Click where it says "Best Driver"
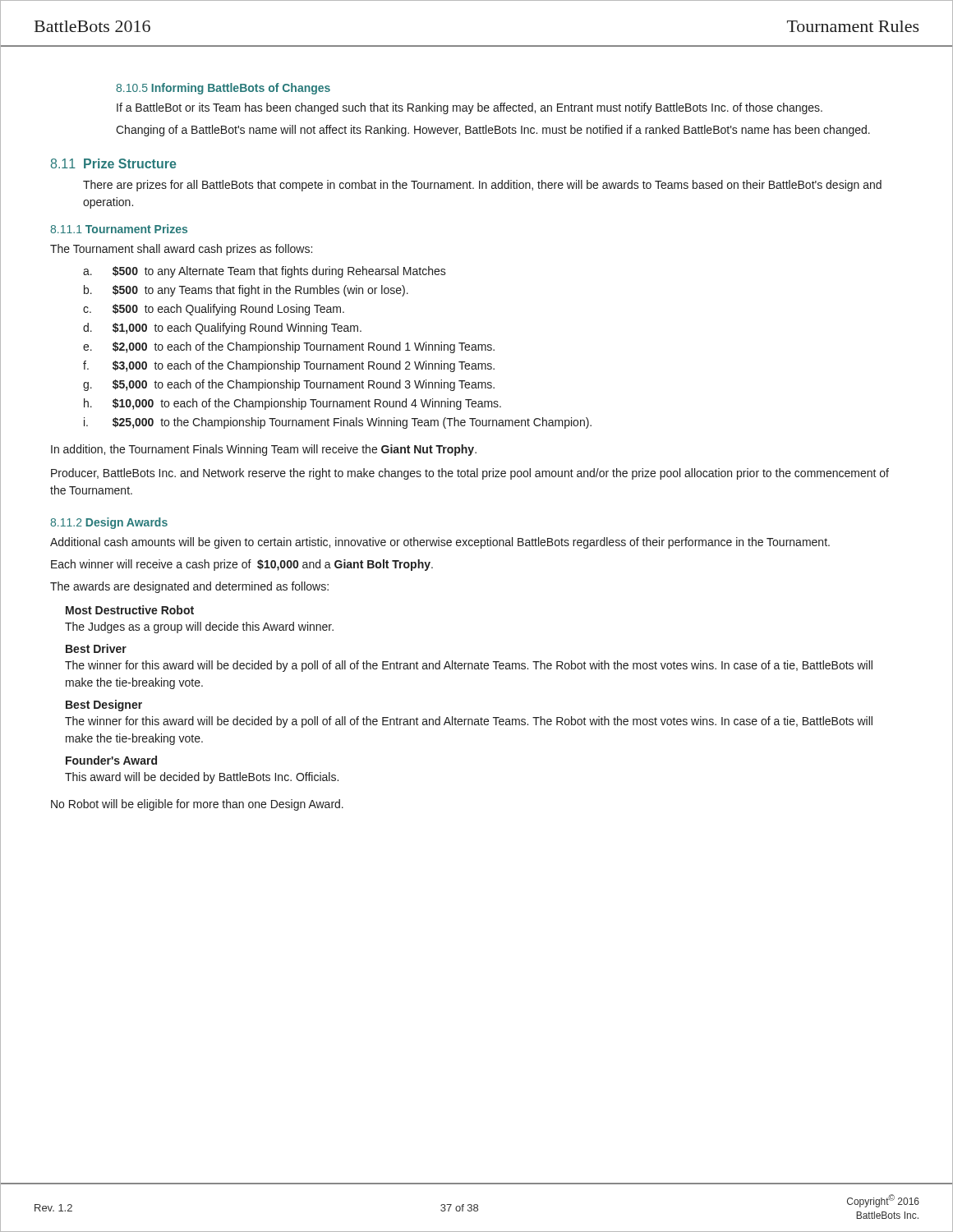The width and height of the screenshot is (953, 1232). 96,649
